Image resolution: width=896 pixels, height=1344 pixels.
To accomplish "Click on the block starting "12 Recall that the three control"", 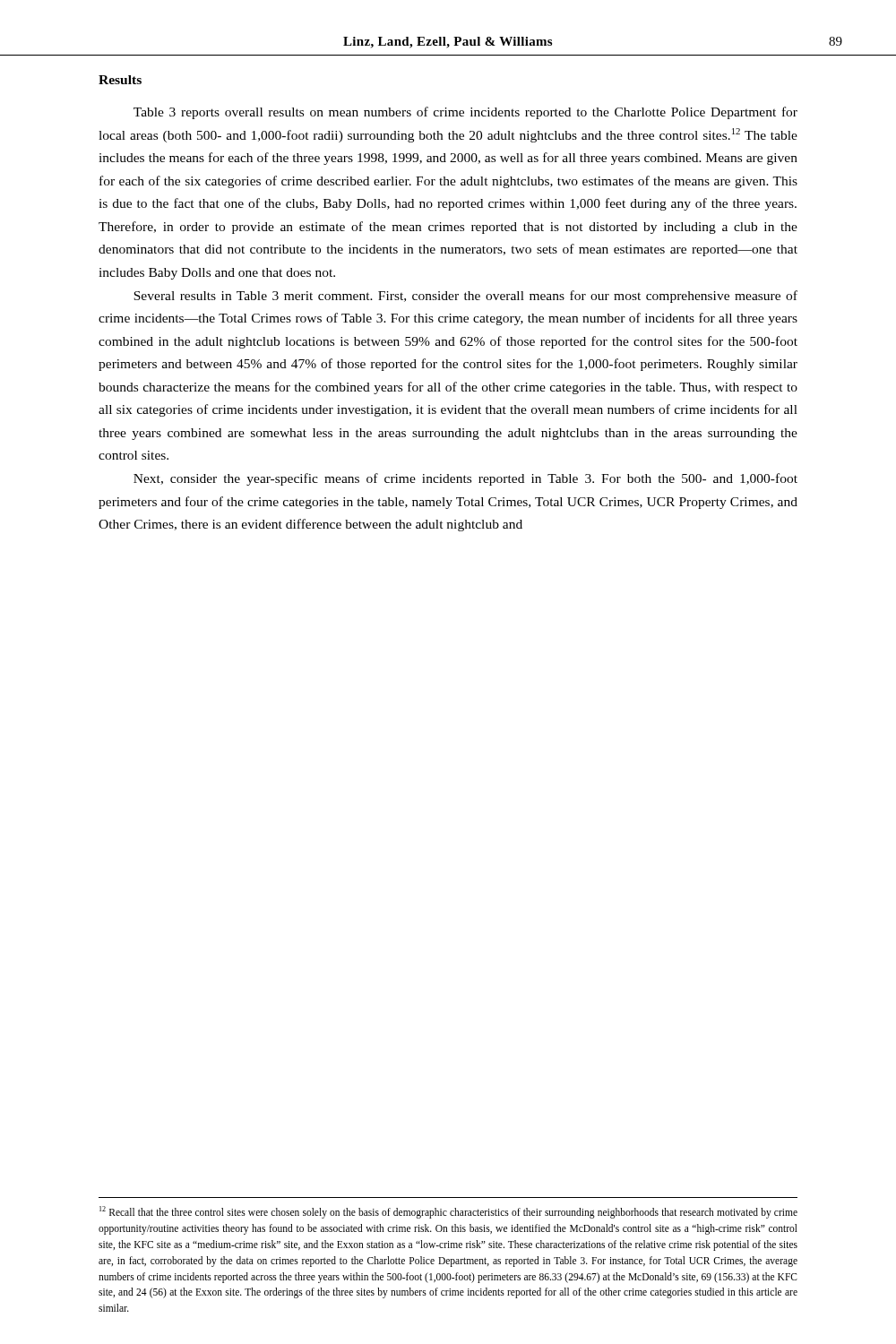I will point(448,1261).
